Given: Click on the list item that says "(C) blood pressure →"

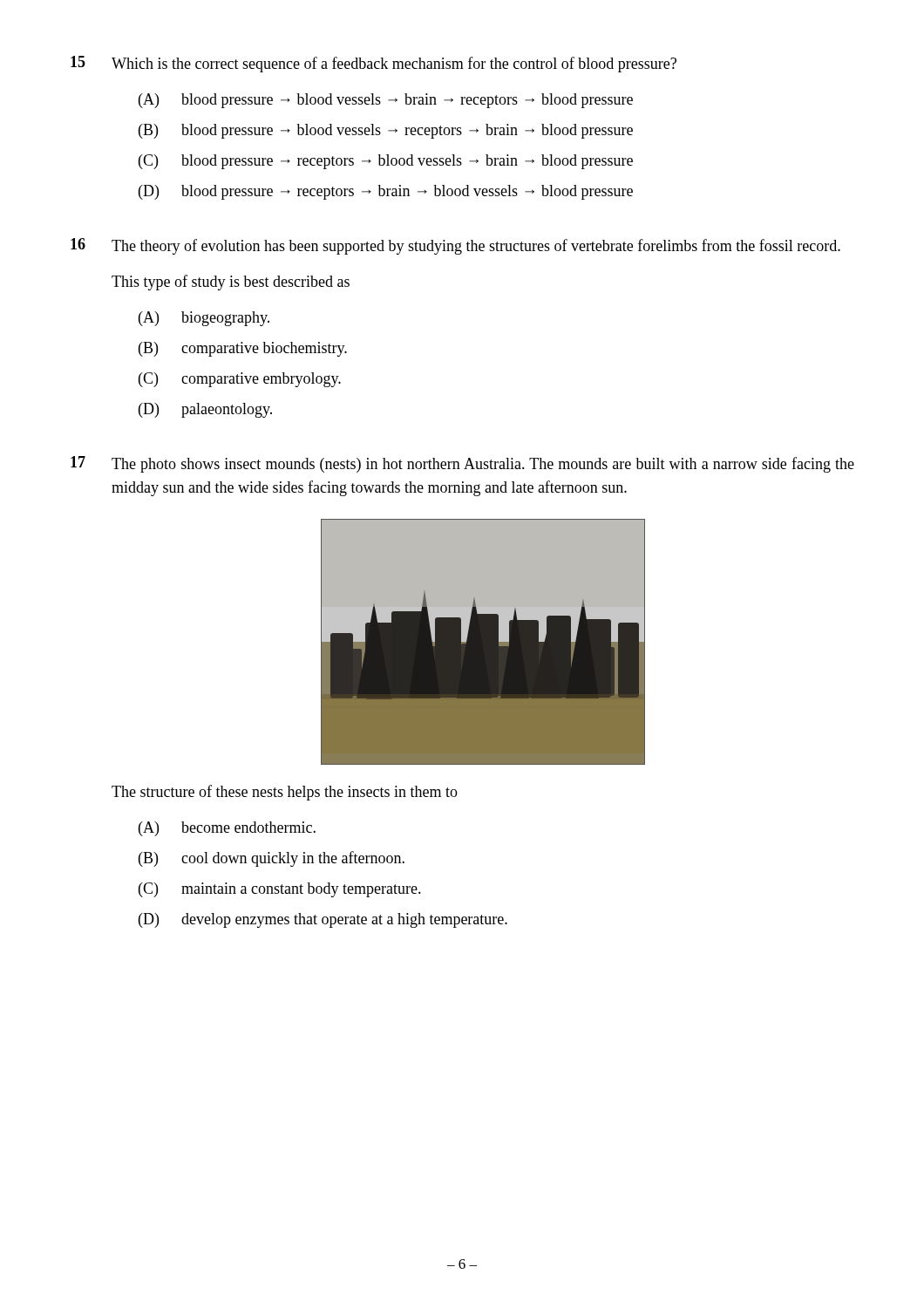Looking at the screenshot, I should coord(496,161).
